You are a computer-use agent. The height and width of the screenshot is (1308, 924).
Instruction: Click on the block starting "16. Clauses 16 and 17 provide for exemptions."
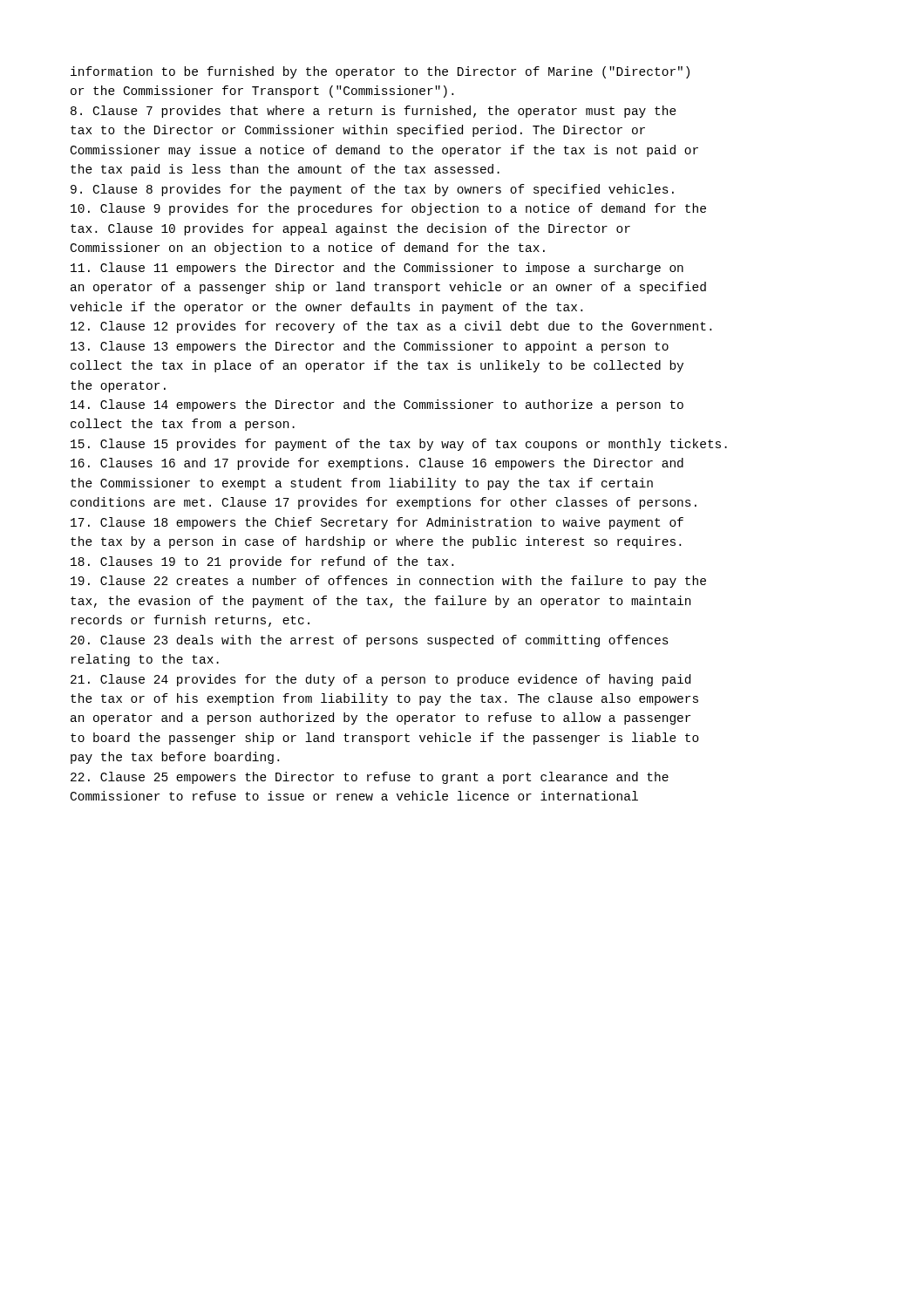coord(462,484)
